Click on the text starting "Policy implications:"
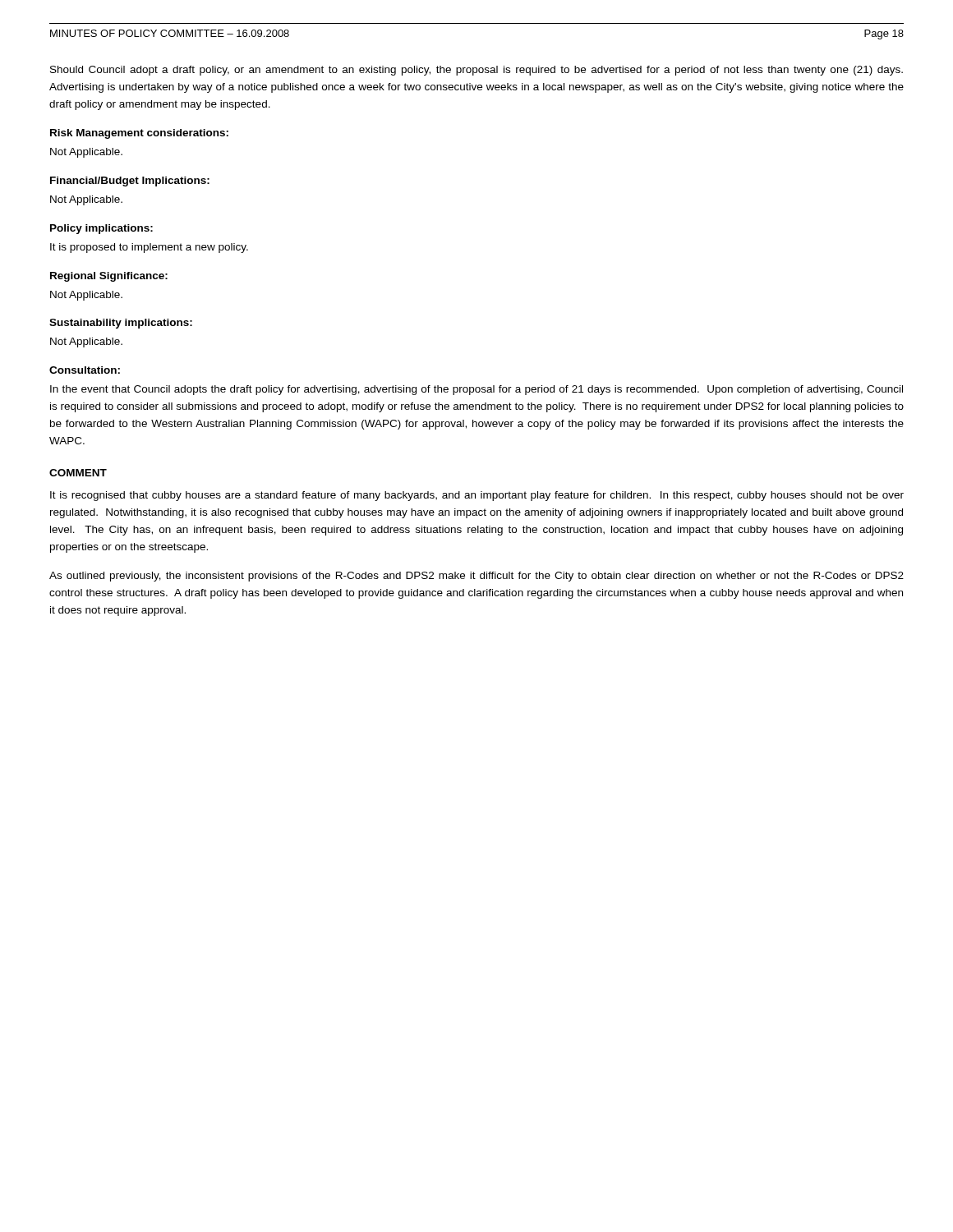 [101, 228]
